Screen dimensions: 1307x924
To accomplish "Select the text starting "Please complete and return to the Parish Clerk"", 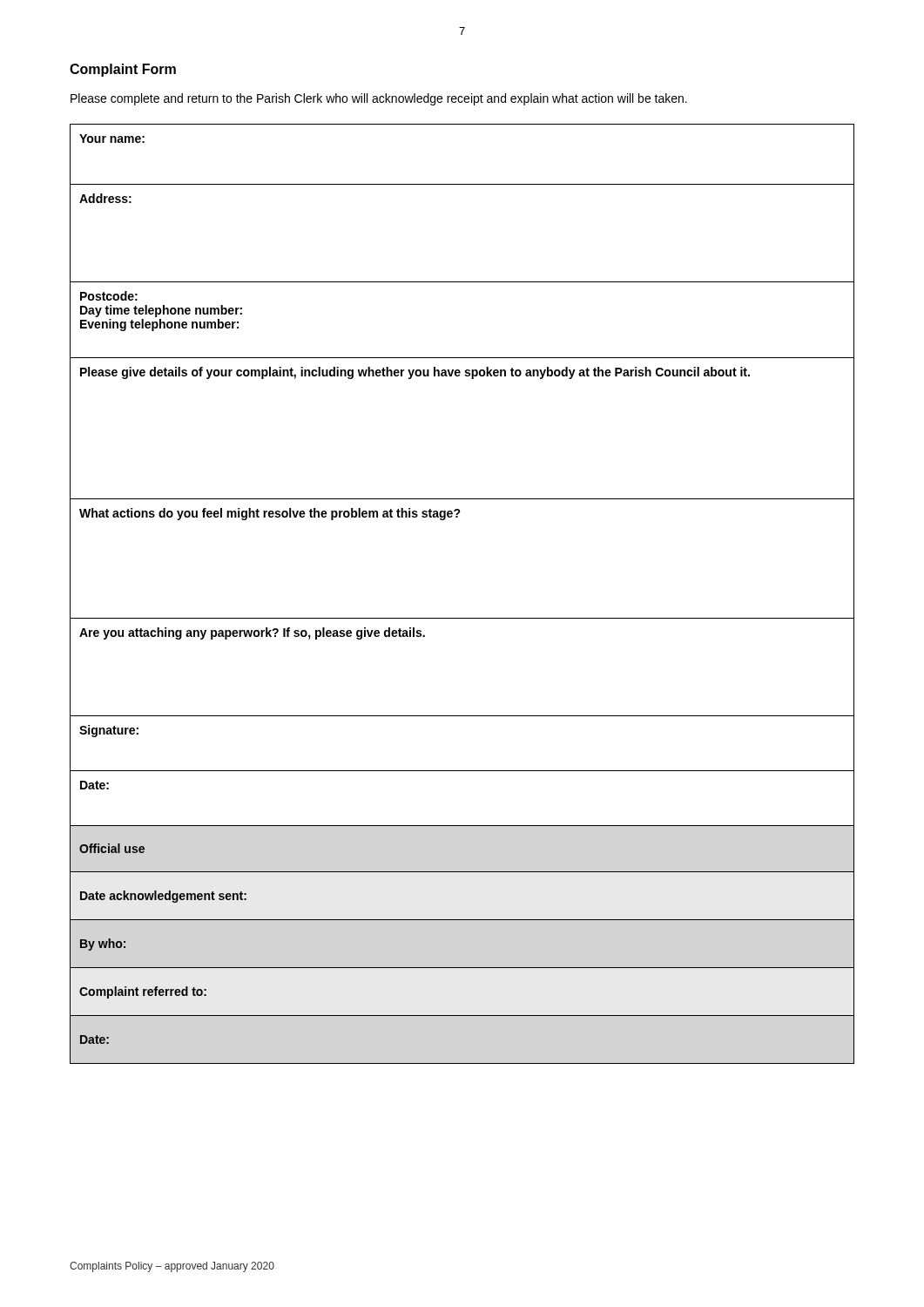I will [379, 98].
